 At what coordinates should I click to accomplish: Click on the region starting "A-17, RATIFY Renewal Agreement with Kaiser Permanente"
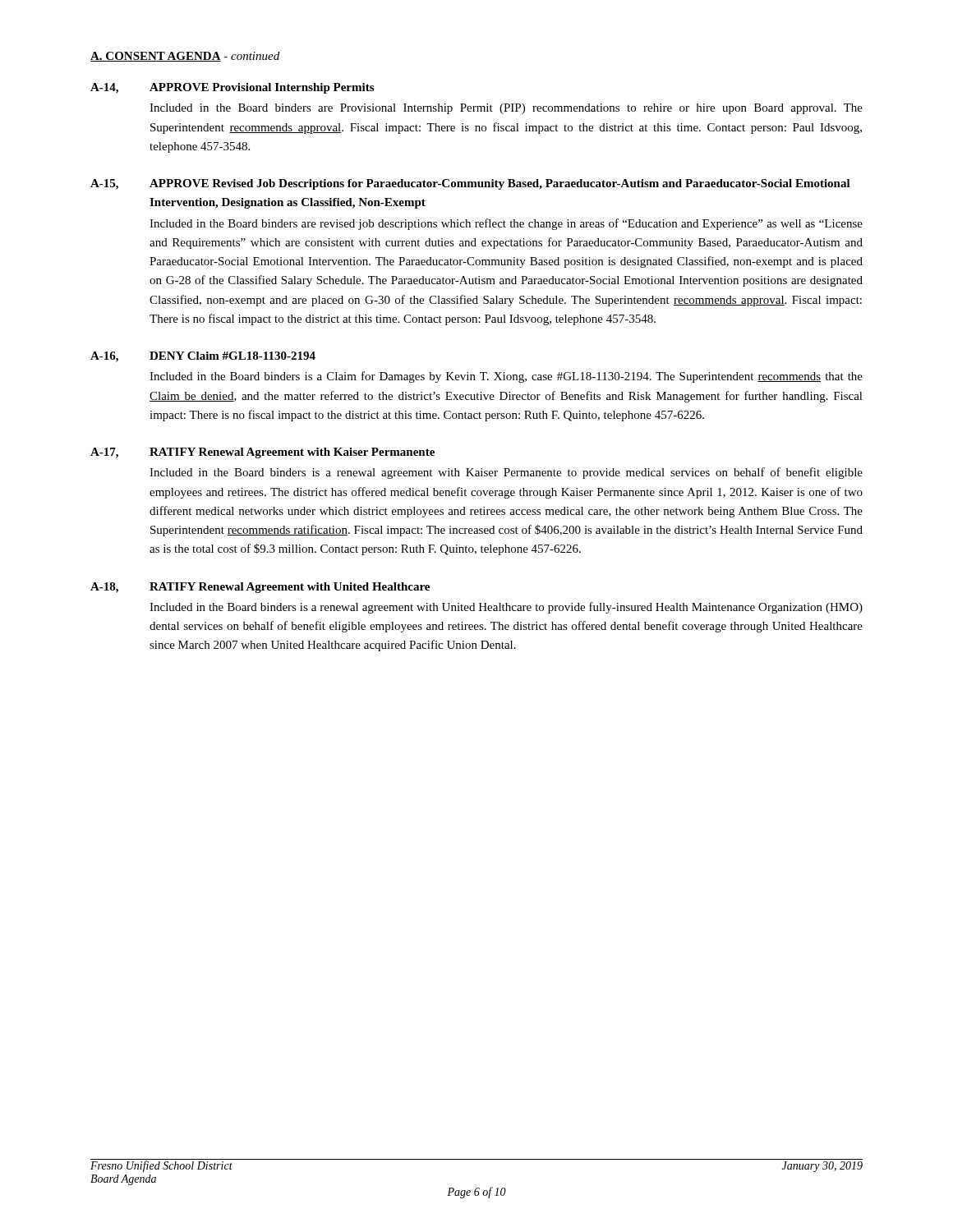[476, 501]
